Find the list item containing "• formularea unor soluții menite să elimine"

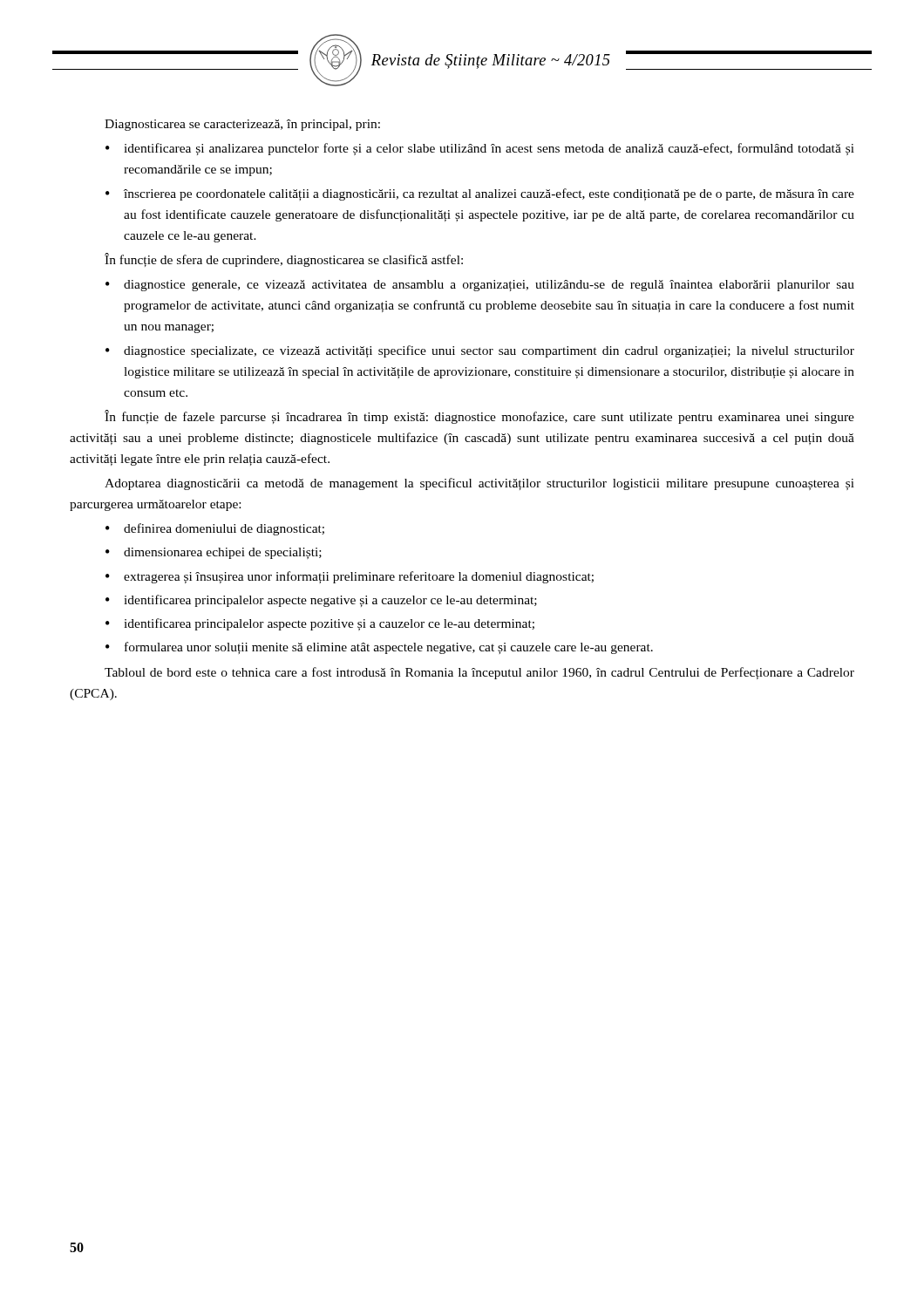pos(479,648)
